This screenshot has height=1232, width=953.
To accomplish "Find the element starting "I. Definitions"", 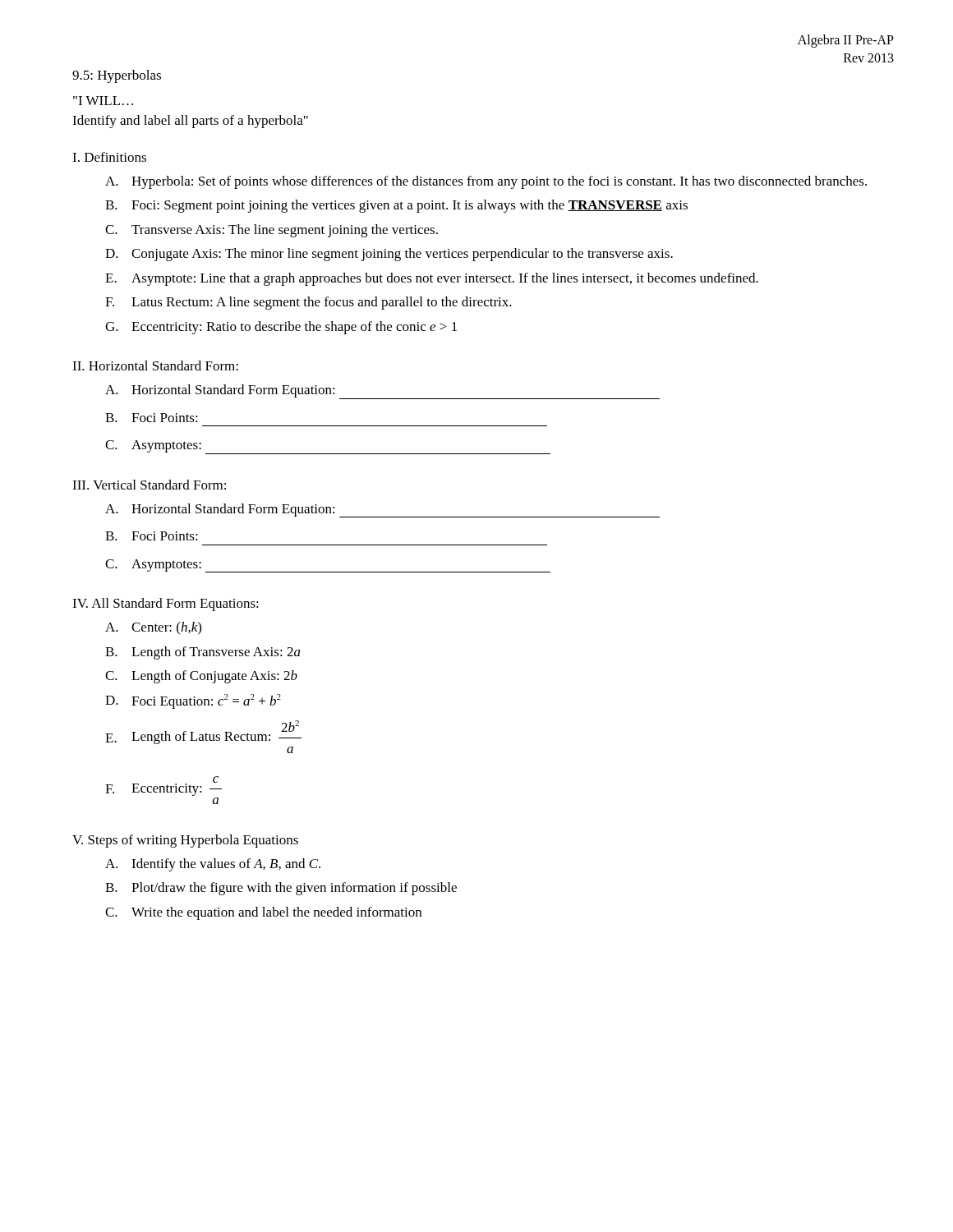I will pyautogui.click(x=110, y=157).
